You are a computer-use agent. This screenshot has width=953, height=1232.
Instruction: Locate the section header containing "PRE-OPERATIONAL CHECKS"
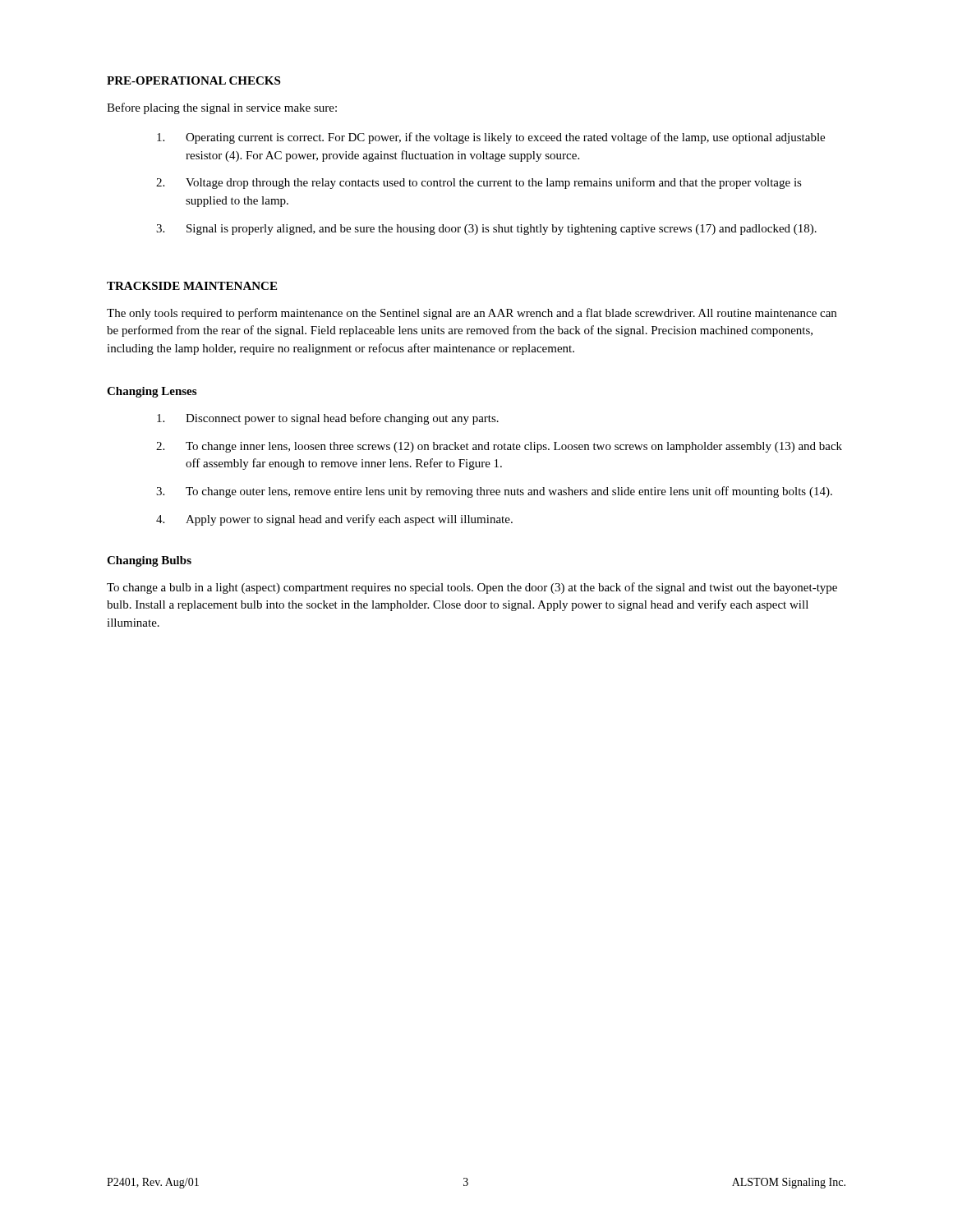click(194, 81)
